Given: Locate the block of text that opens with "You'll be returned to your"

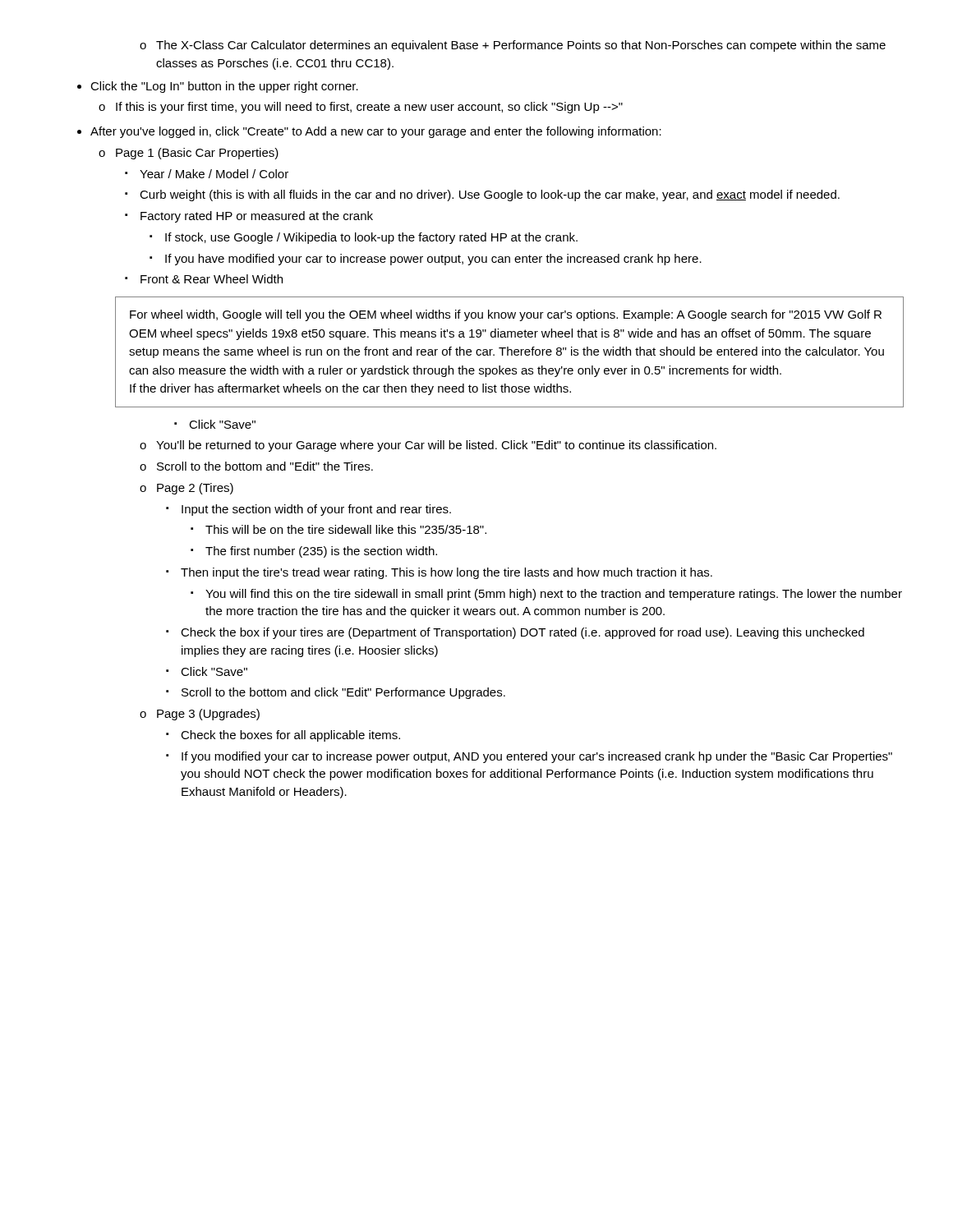Looking at the screenshot, I should pos(437,445).
